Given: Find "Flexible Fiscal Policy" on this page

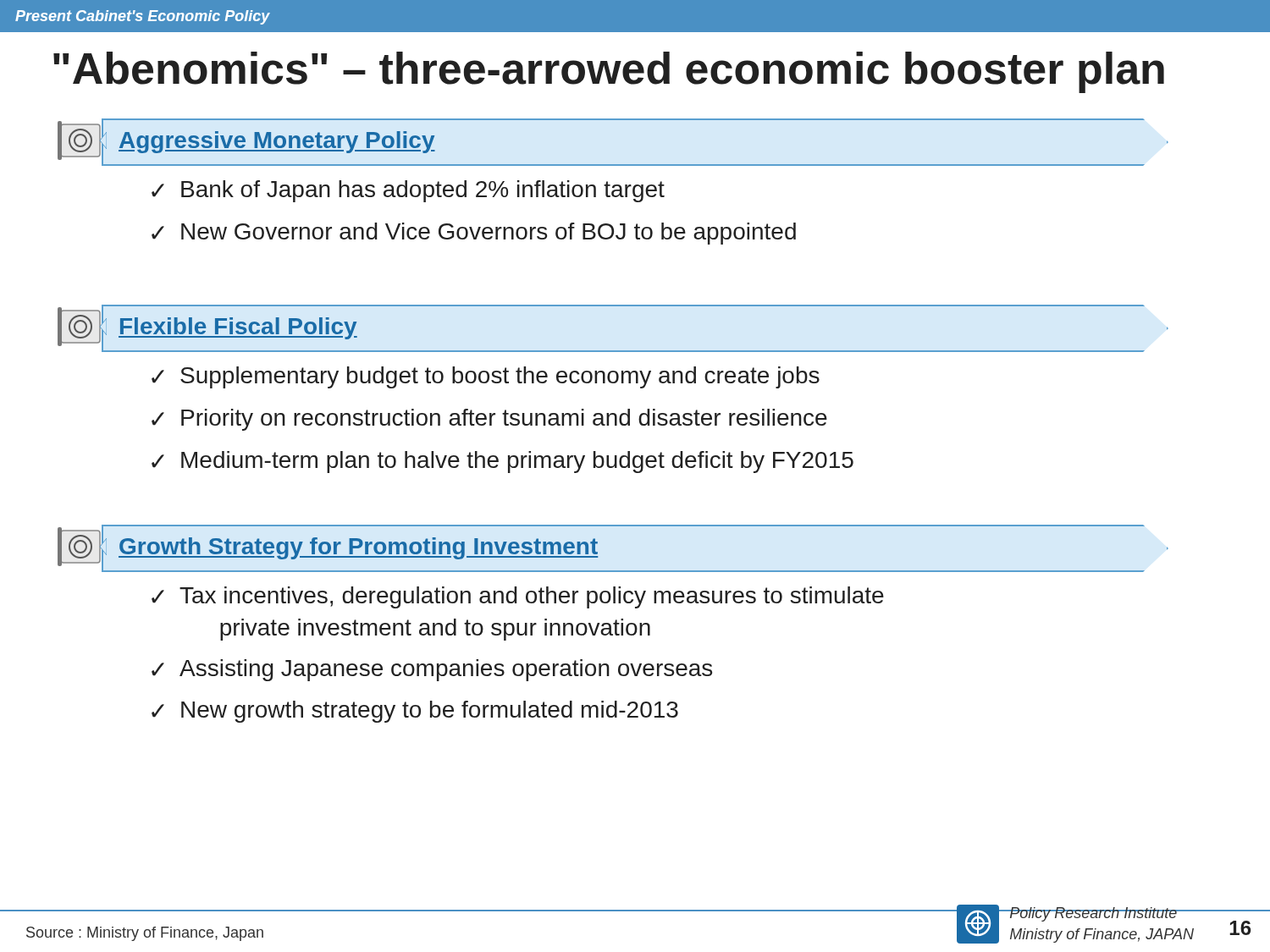Looking at the screenshot, I should click(610, 327).
